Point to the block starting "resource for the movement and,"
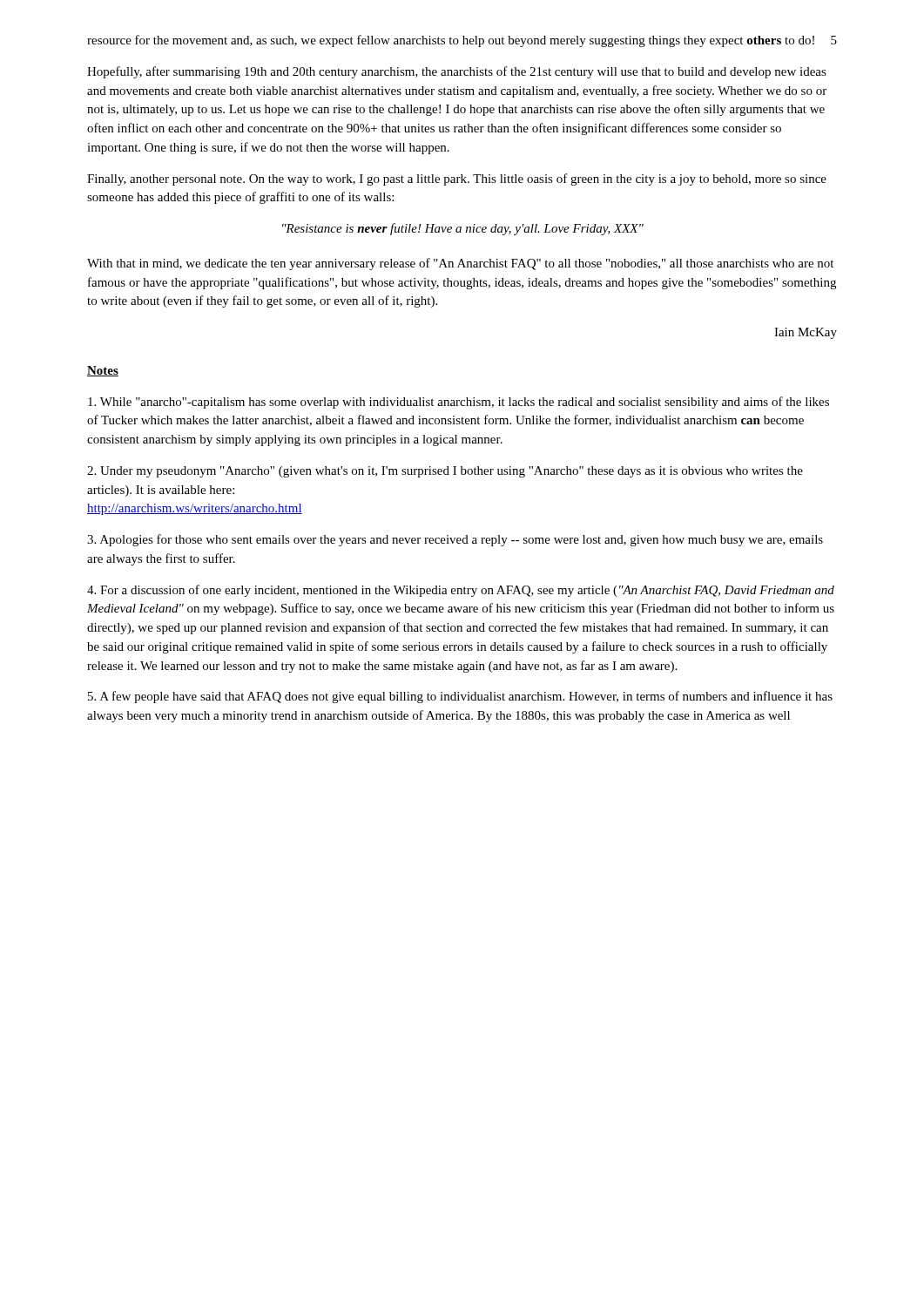 (x=451, y=40)
